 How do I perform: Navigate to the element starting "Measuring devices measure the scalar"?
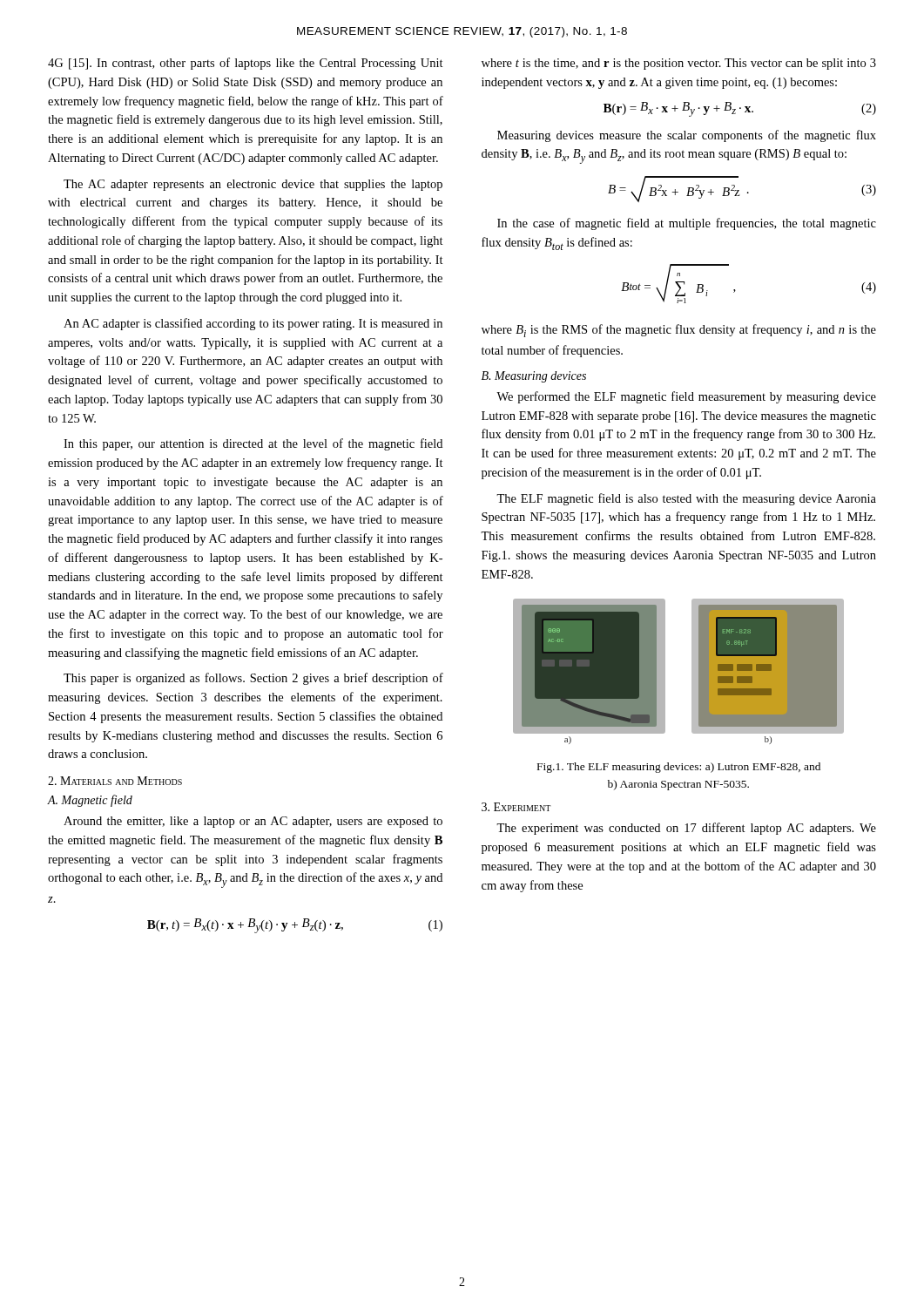pyautogui.click(x=679, y=146)
